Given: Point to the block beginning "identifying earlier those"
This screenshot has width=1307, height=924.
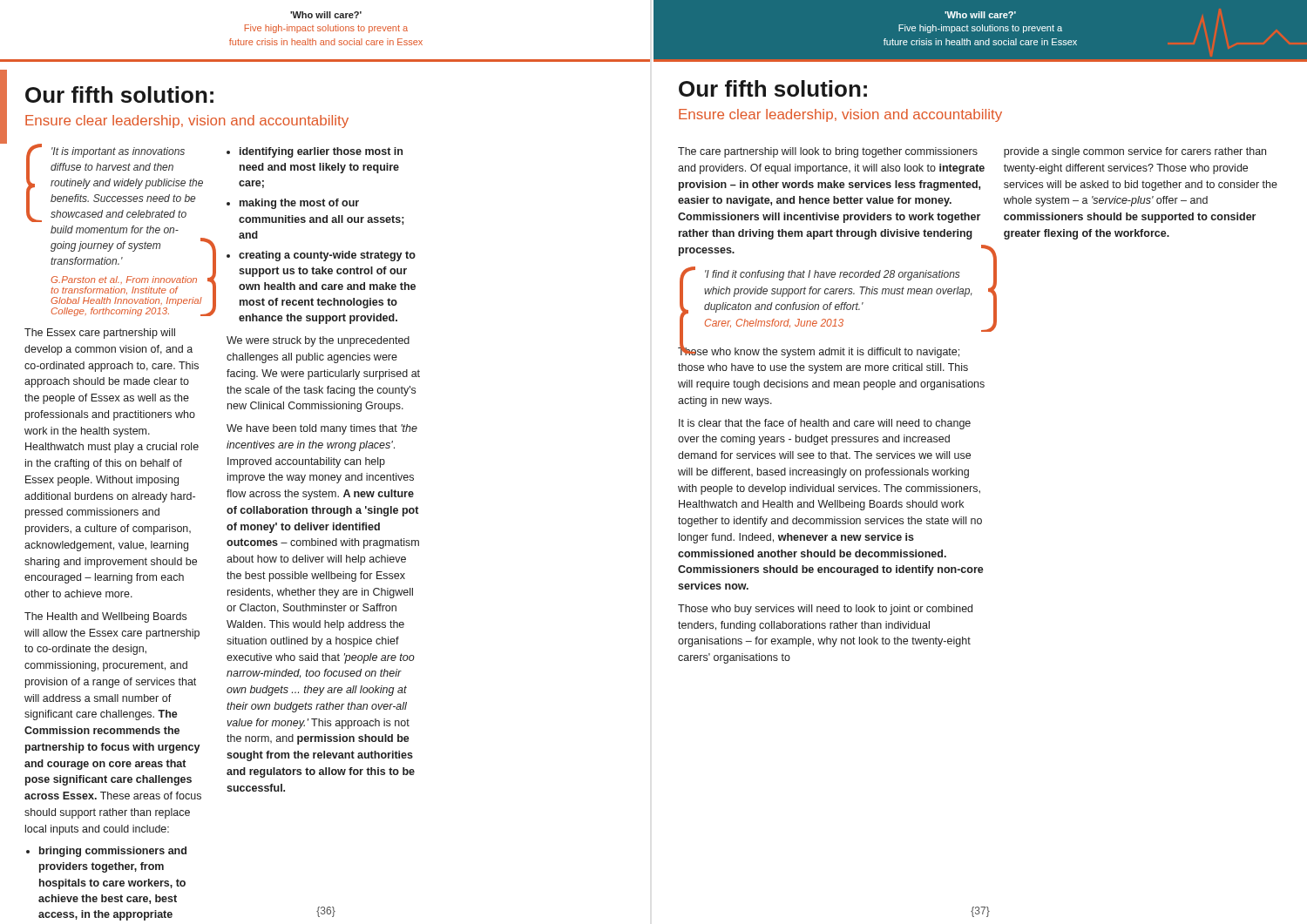Looking at the screenshot, I should [x=321, y=167].
